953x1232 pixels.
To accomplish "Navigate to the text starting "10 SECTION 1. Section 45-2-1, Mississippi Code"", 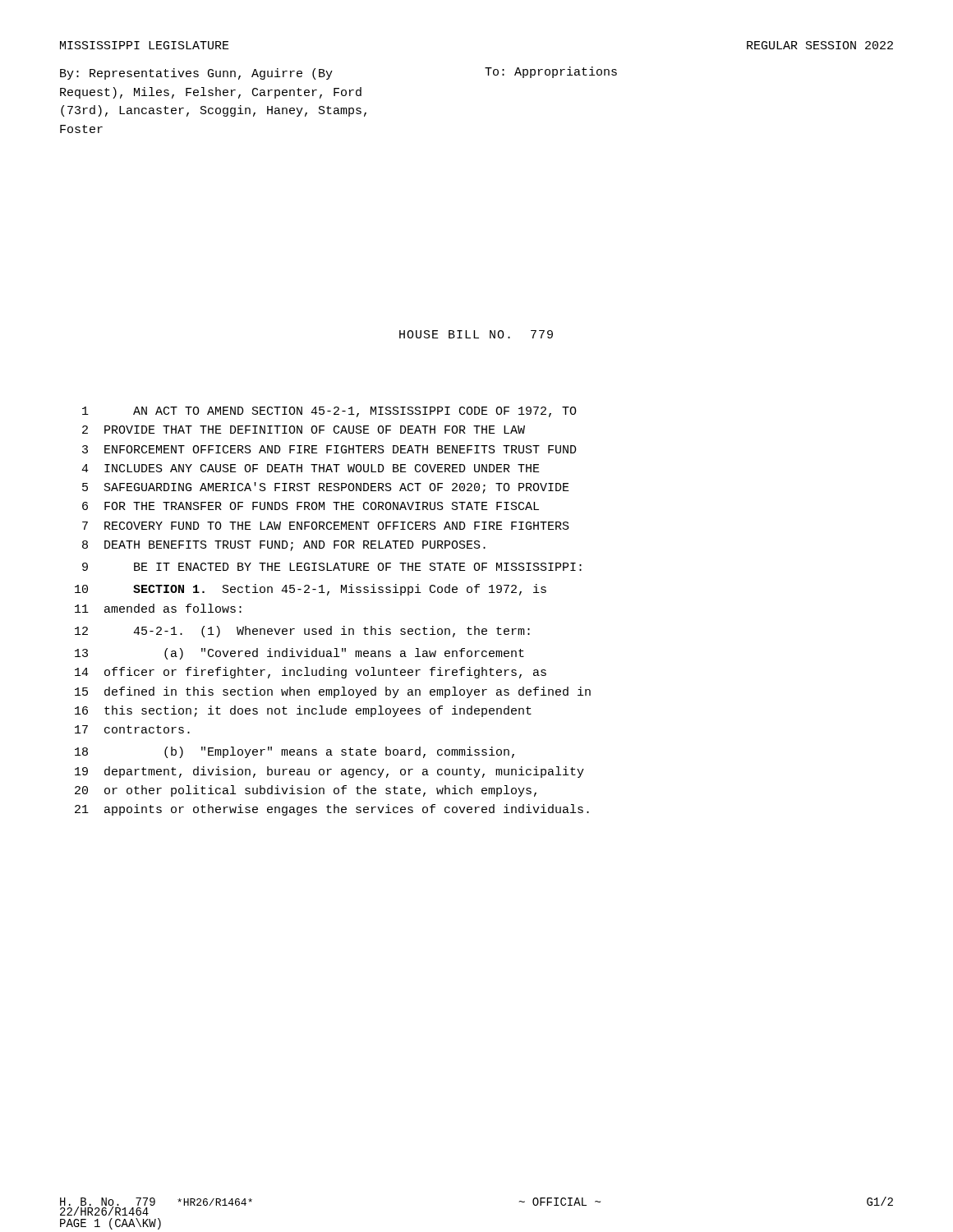I will pyautogui.click(x=476, y=590).
